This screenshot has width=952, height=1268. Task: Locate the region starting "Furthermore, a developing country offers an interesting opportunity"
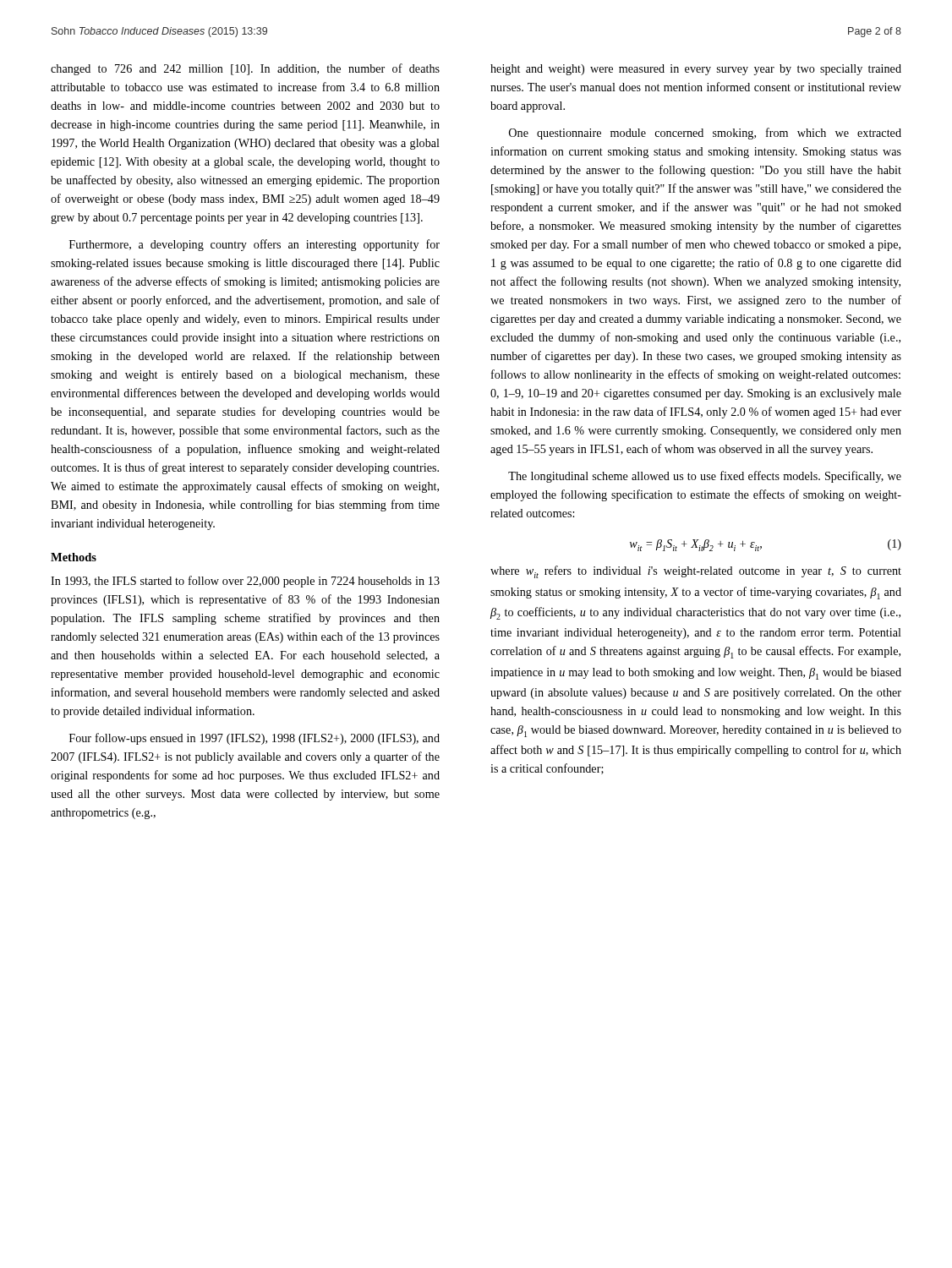tap(245, 384)
